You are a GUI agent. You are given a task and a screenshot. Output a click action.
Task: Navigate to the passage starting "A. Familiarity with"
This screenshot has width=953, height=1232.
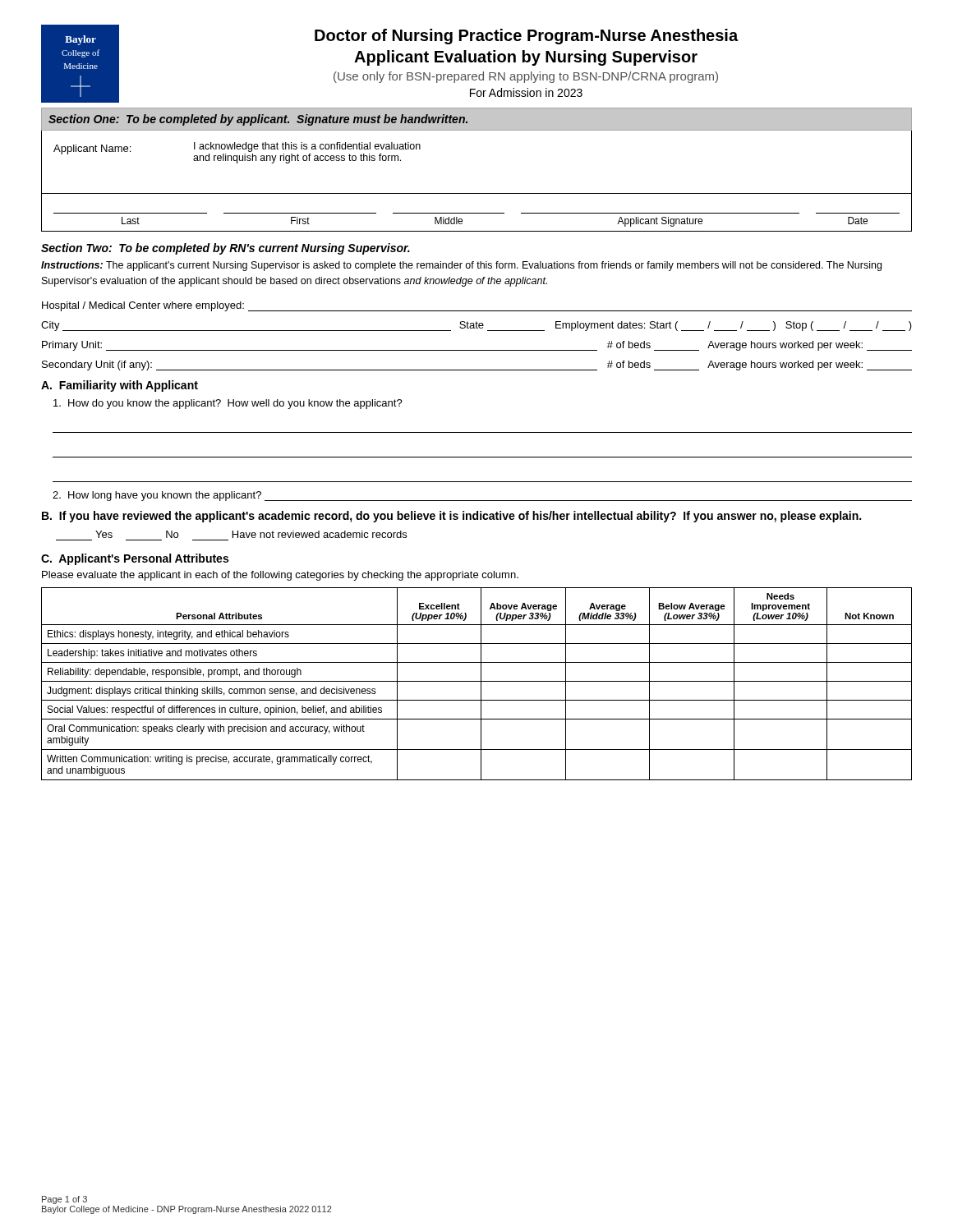[119, 385]
